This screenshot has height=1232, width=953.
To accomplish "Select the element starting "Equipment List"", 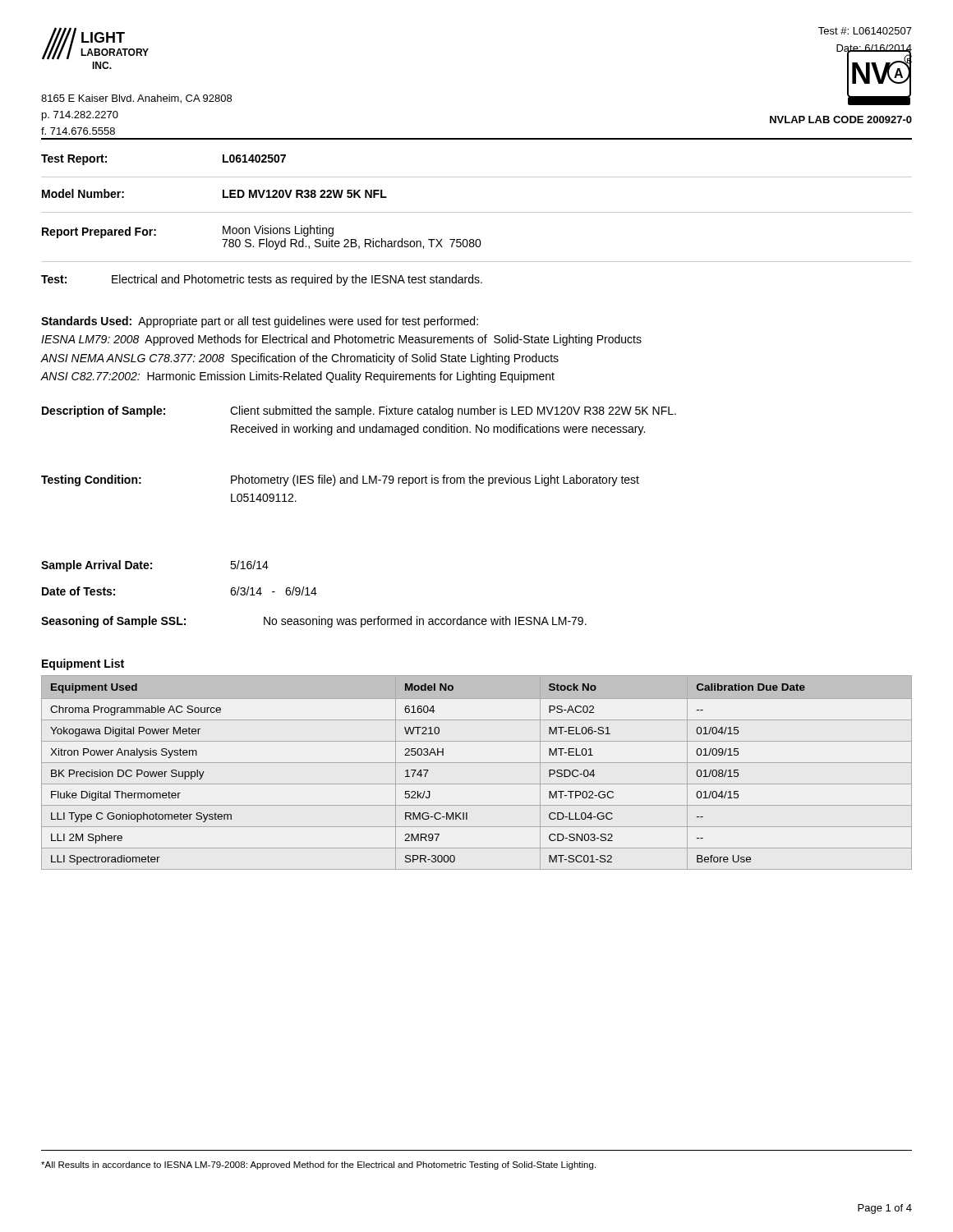I will click(83, 664).
